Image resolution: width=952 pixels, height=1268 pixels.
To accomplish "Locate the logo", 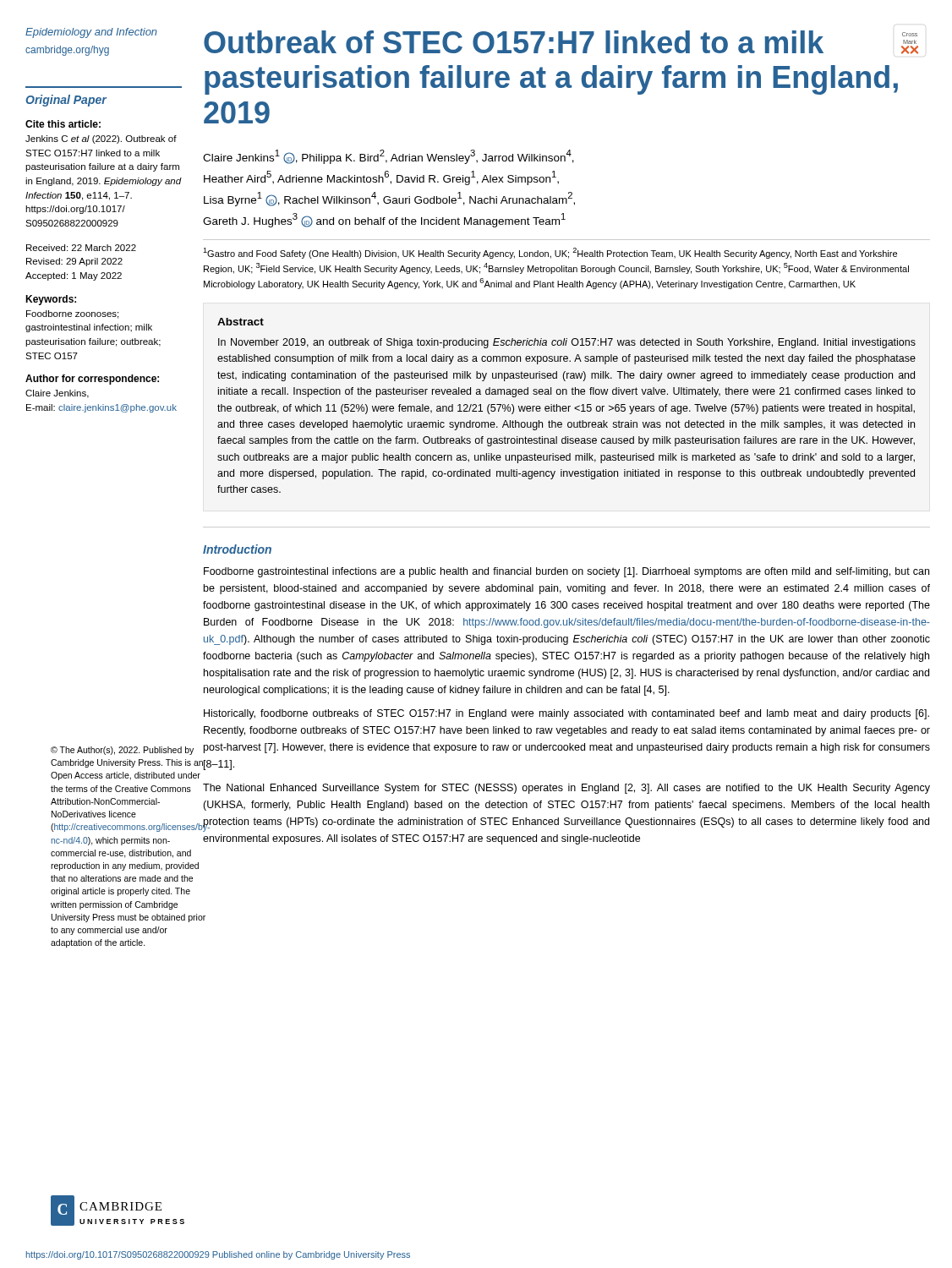I will pos(129,1216).
